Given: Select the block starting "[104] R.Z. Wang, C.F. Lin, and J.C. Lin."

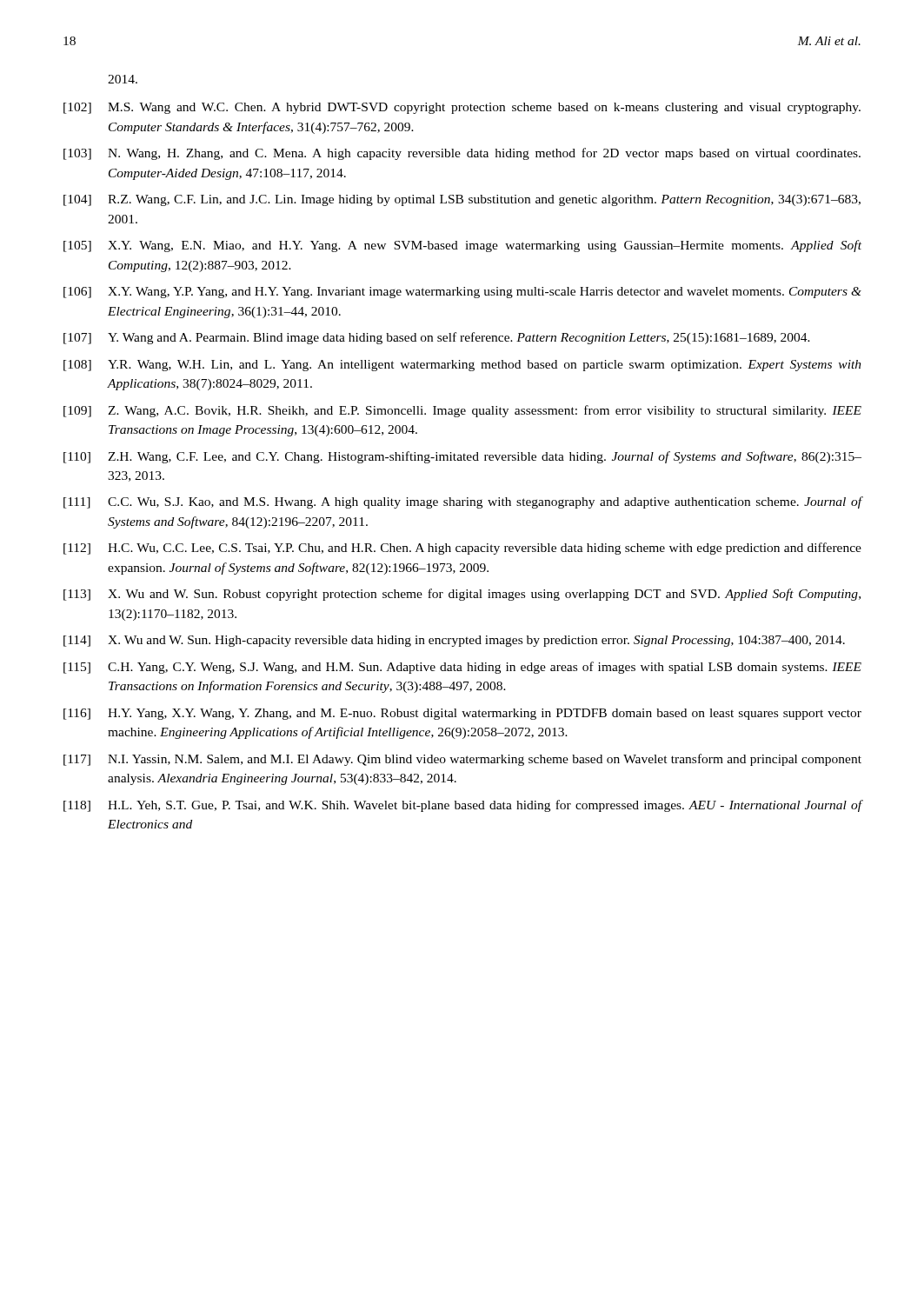Looking at the screenshot, I should click(x=462, y=209).
